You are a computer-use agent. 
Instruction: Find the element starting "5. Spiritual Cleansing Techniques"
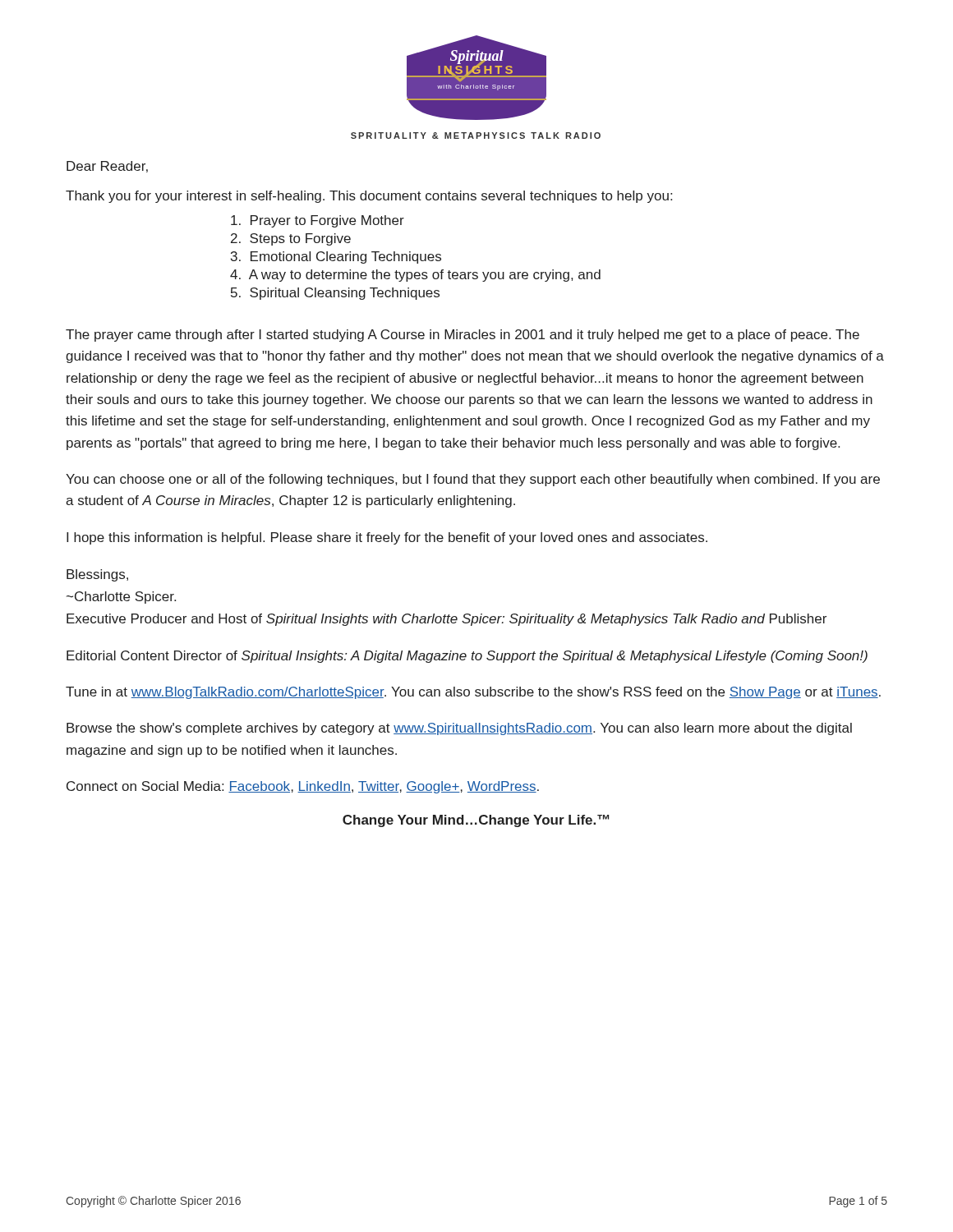click(335, 293)
